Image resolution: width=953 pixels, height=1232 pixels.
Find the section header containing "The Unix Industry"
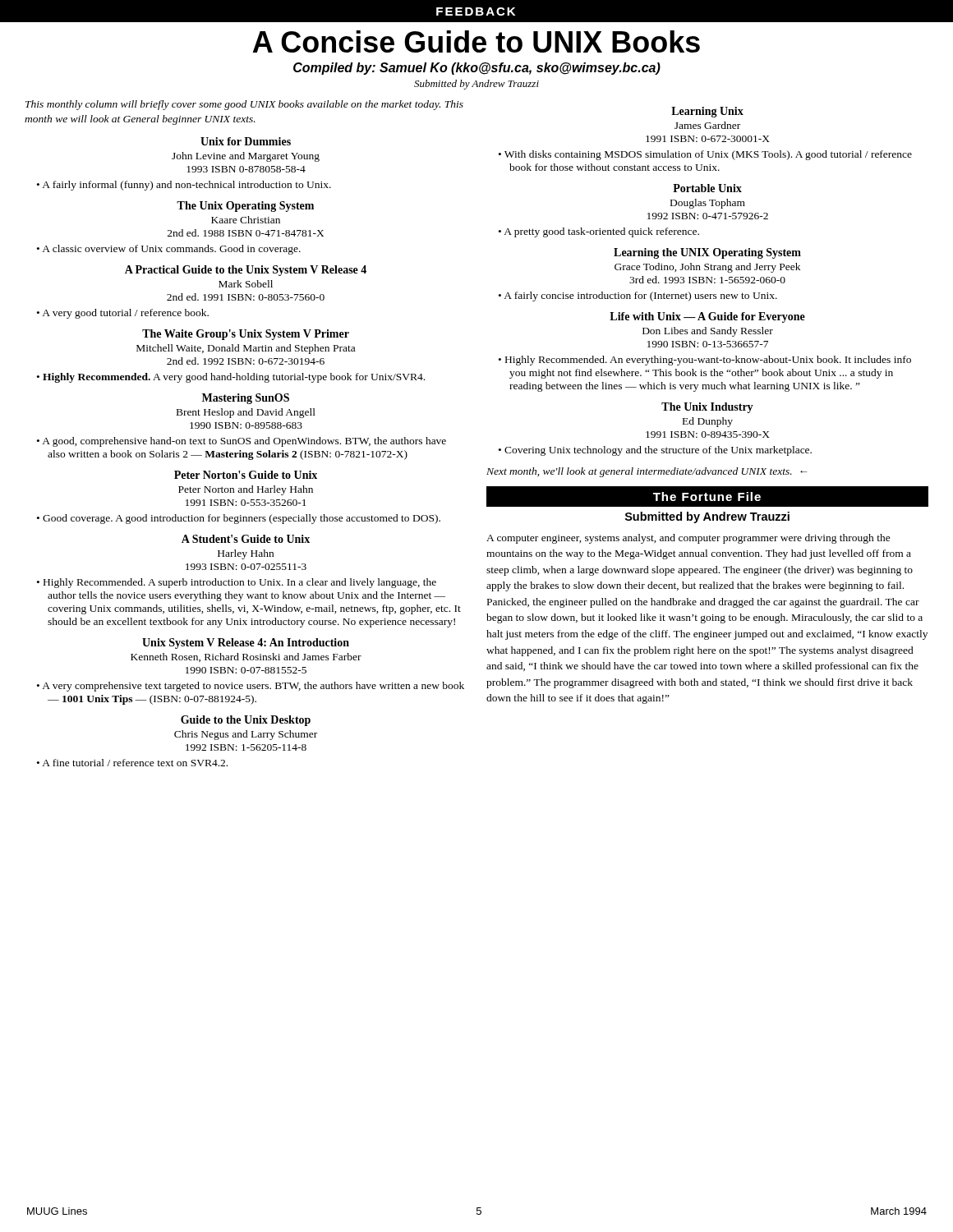click(x=707, y=407)
